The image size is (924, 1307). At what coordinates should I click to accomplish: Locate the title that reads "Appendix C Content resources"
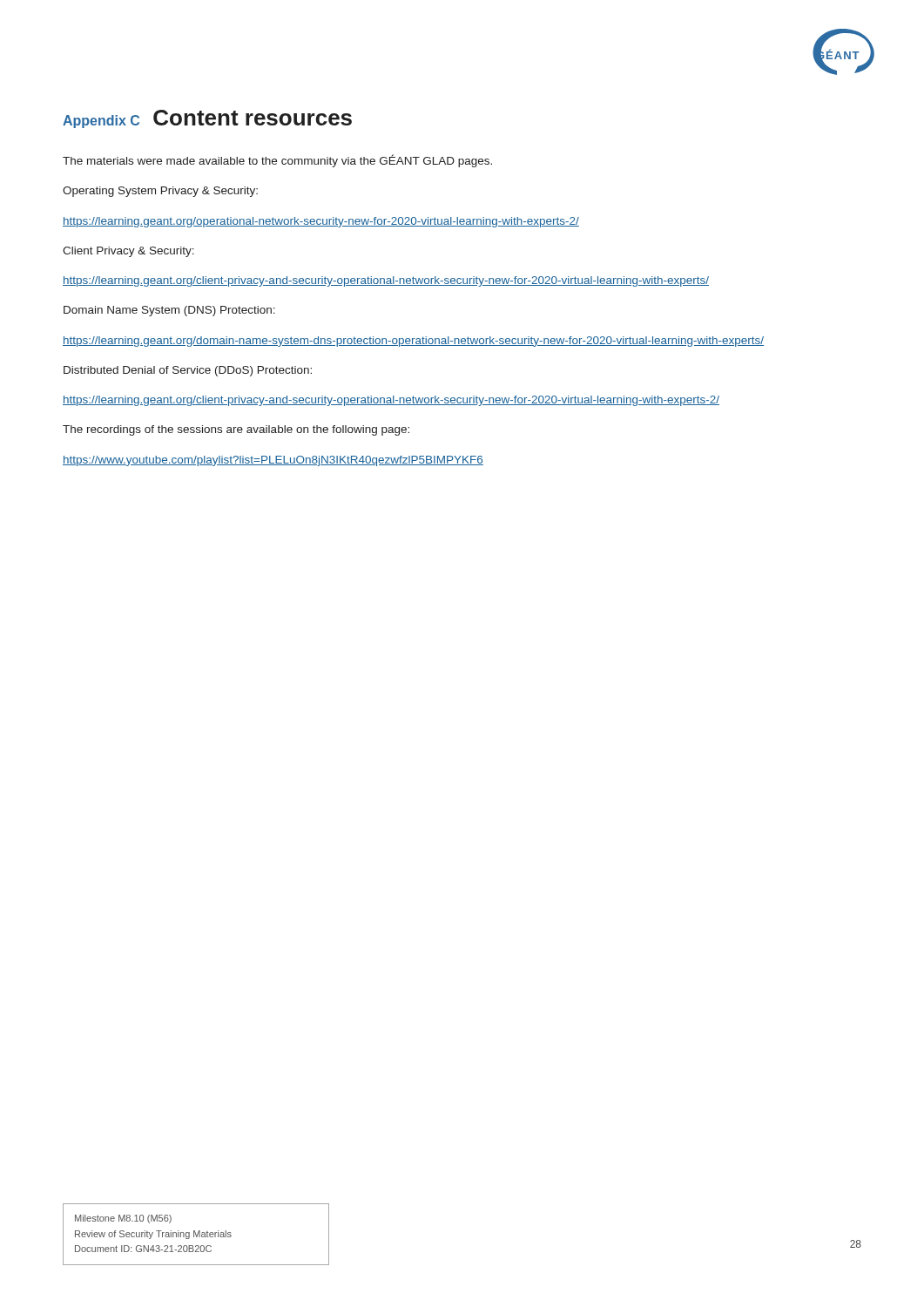[x=208, y=118]
